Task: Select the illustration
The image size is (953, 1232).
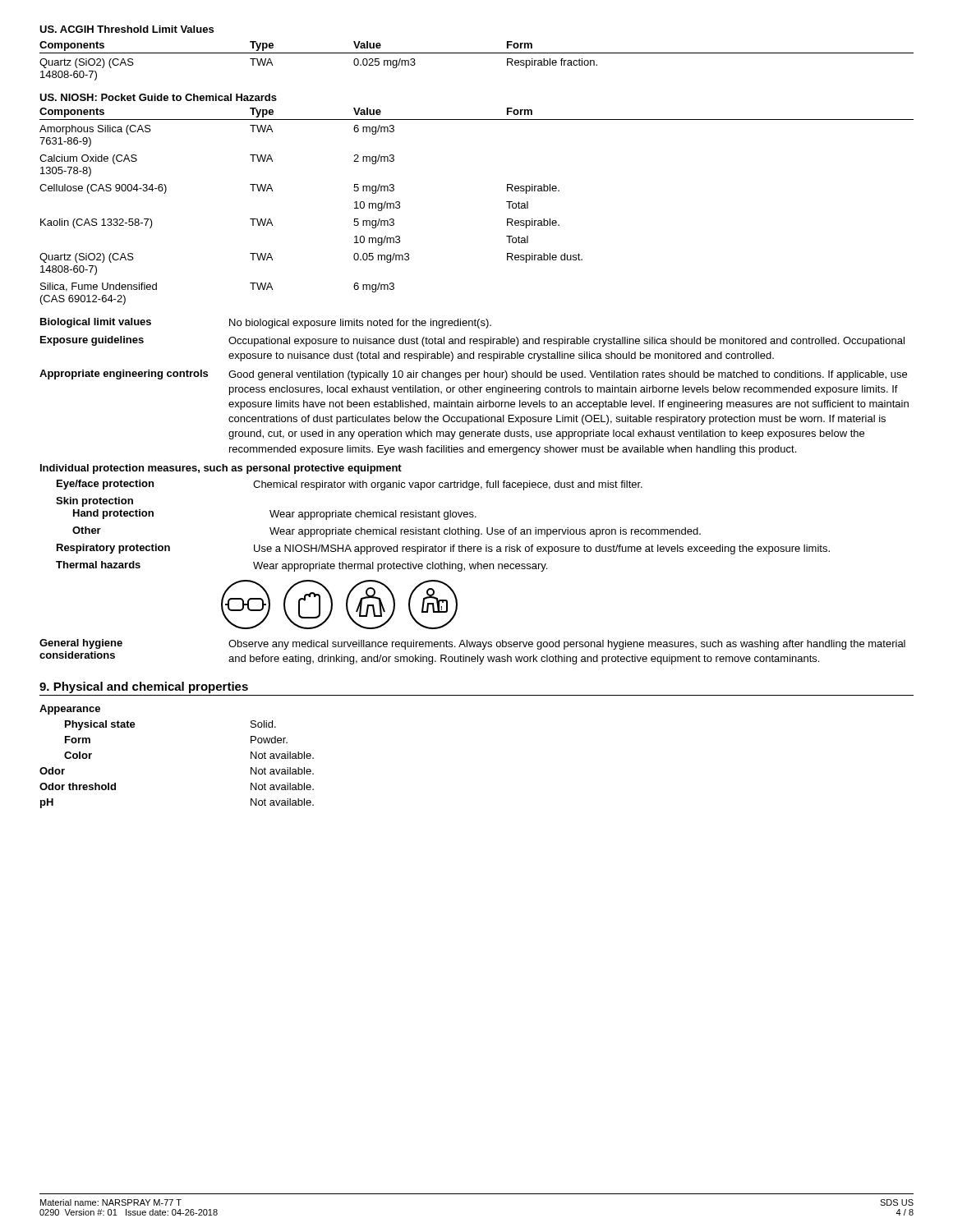Action: 567,604
